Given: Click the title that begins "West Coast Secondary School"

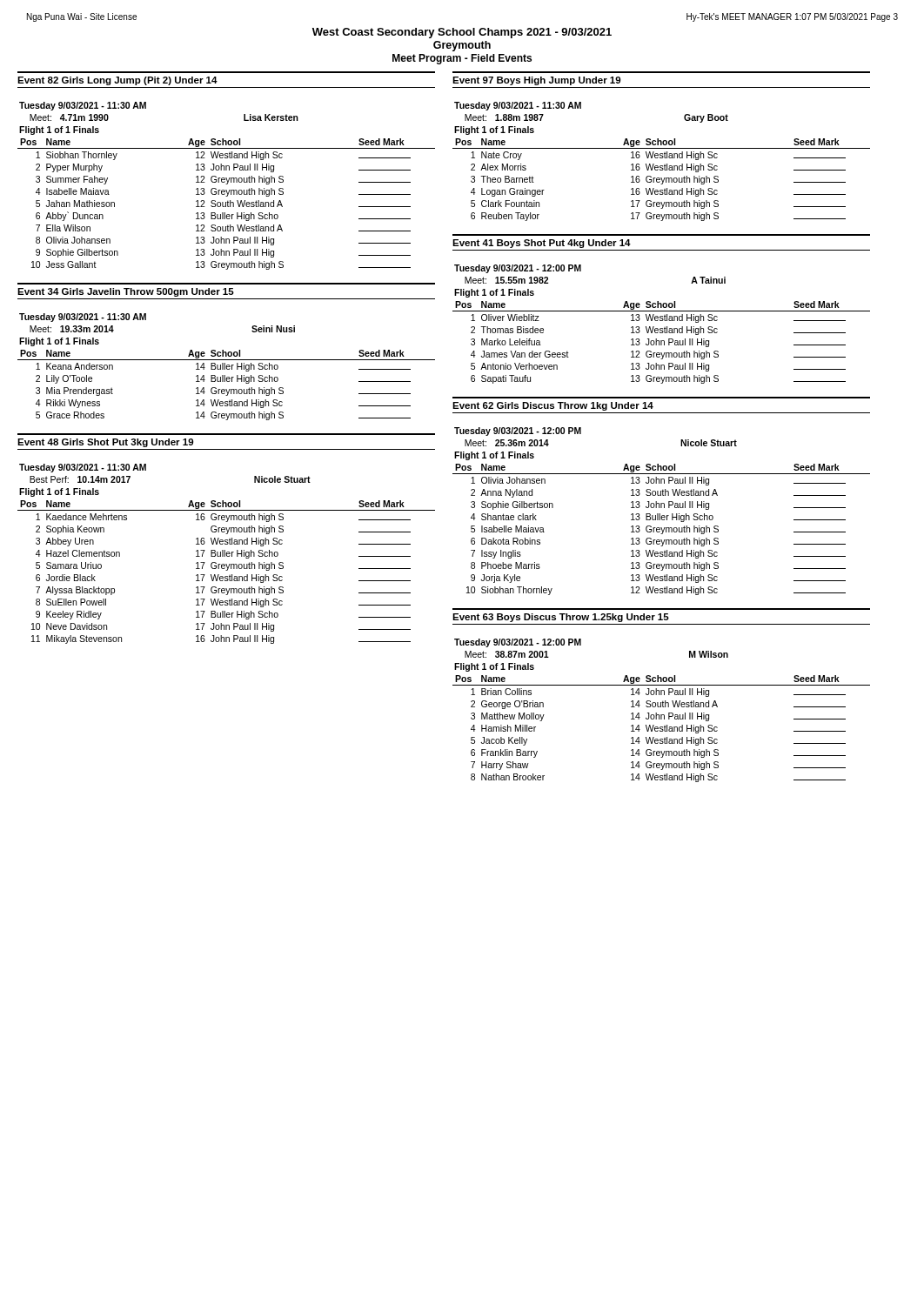Looking at the screenshot, I should [462, 32].
